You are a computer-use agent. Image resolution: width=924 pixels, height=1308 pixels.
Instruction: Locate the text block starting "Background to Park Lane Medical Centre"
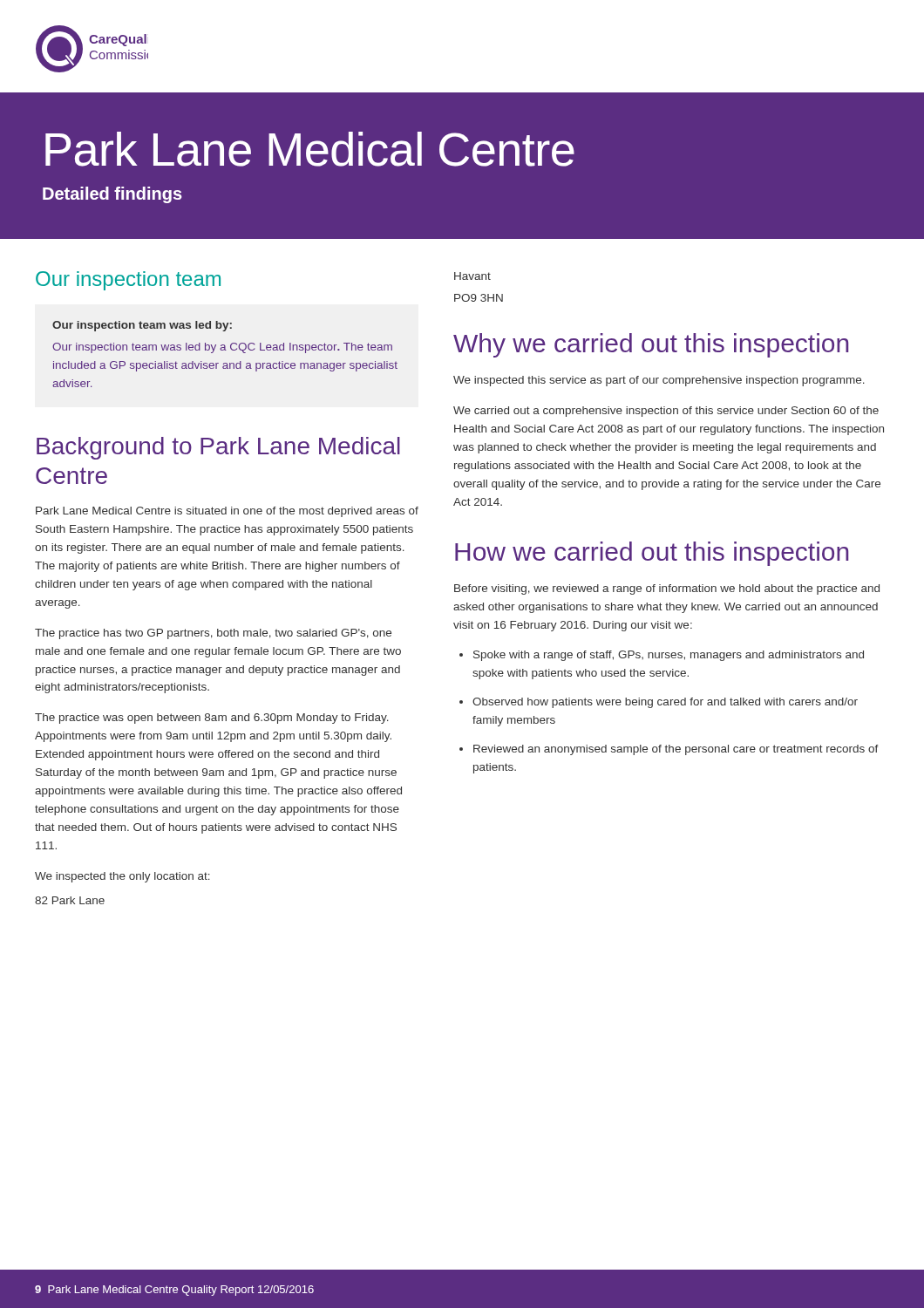point(218,461)
